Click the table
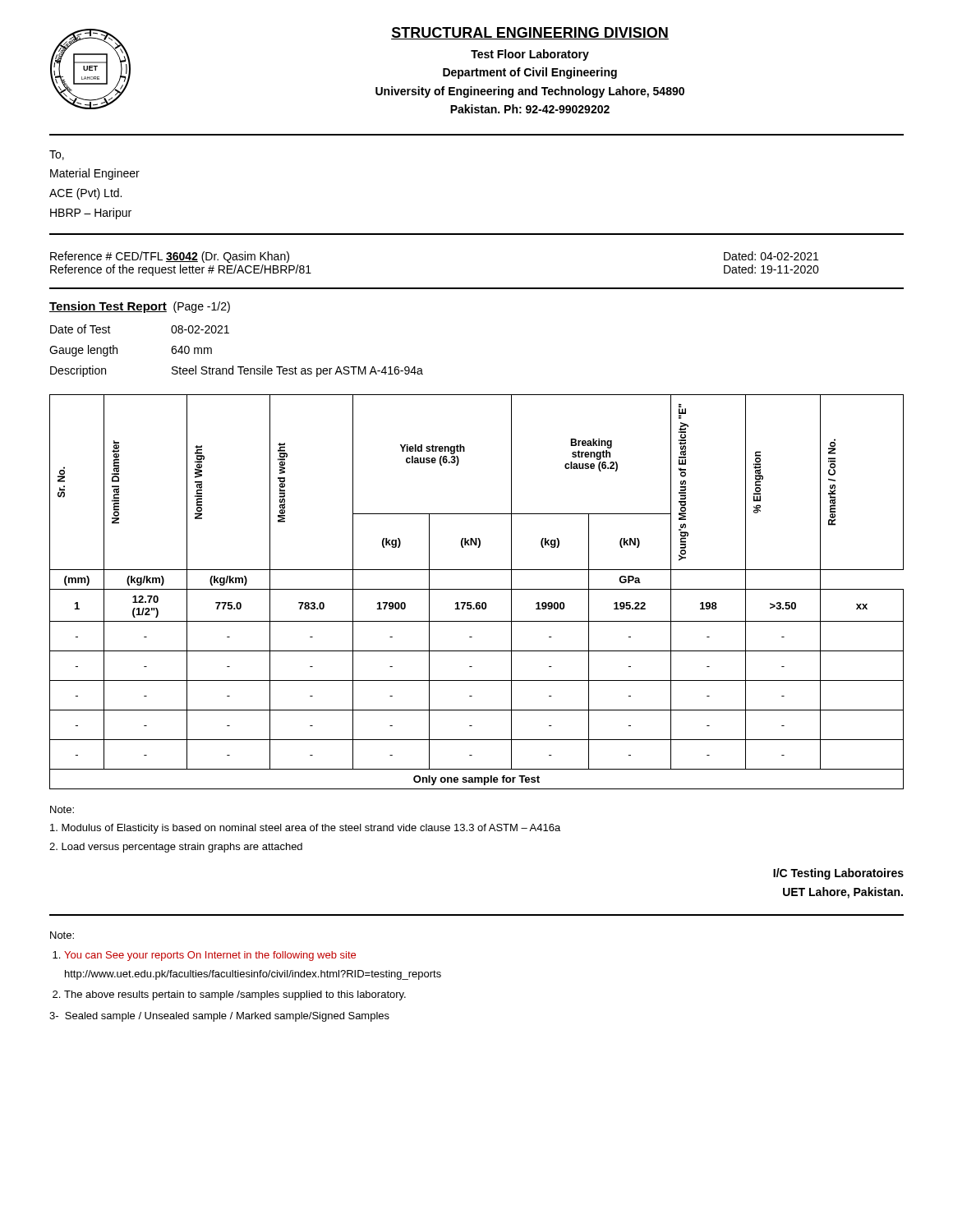This screenshot has height=1232, width=953. point(476,592)
